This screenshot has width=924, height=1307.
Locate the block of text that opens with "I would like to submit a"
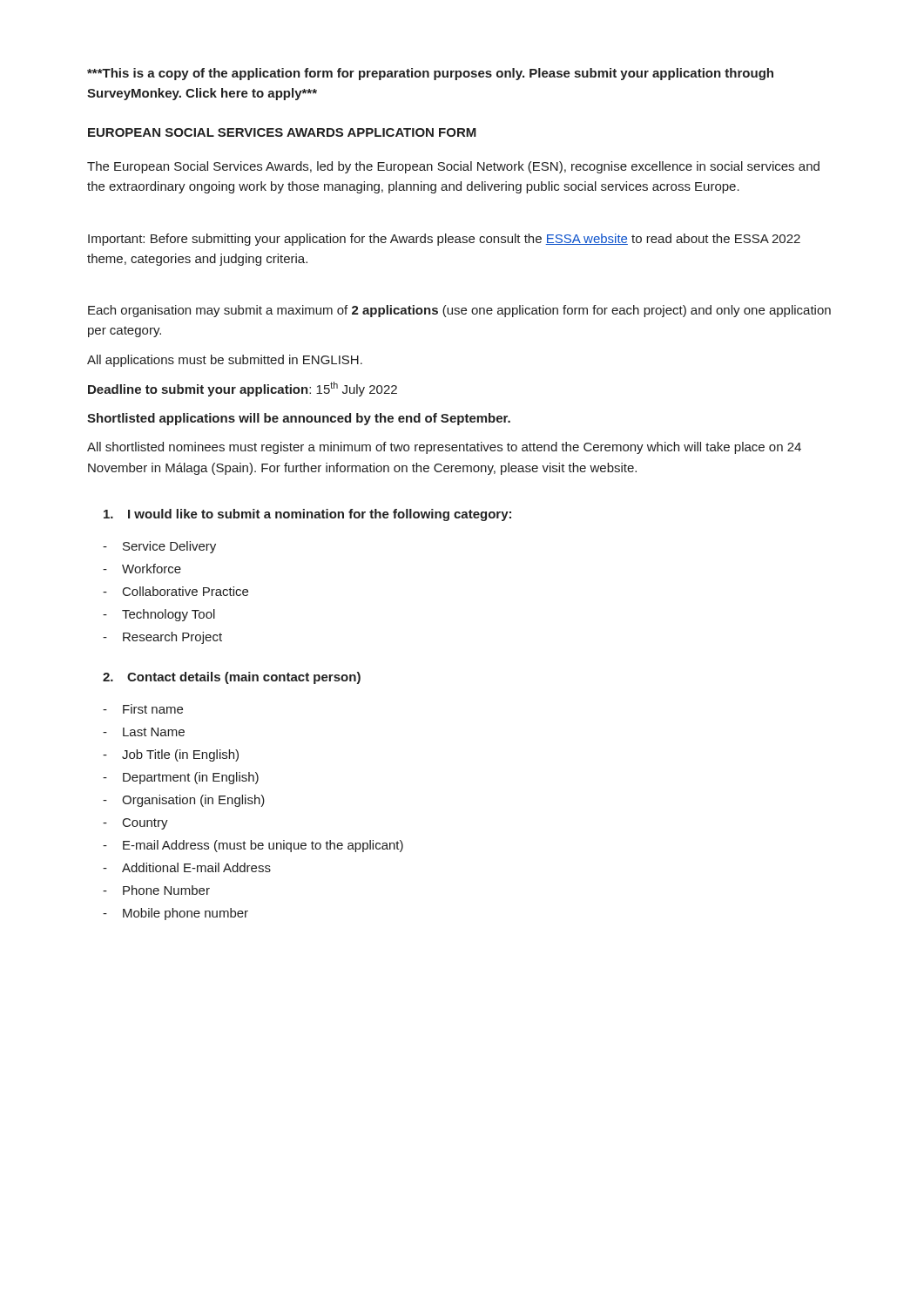click(308, 514)
